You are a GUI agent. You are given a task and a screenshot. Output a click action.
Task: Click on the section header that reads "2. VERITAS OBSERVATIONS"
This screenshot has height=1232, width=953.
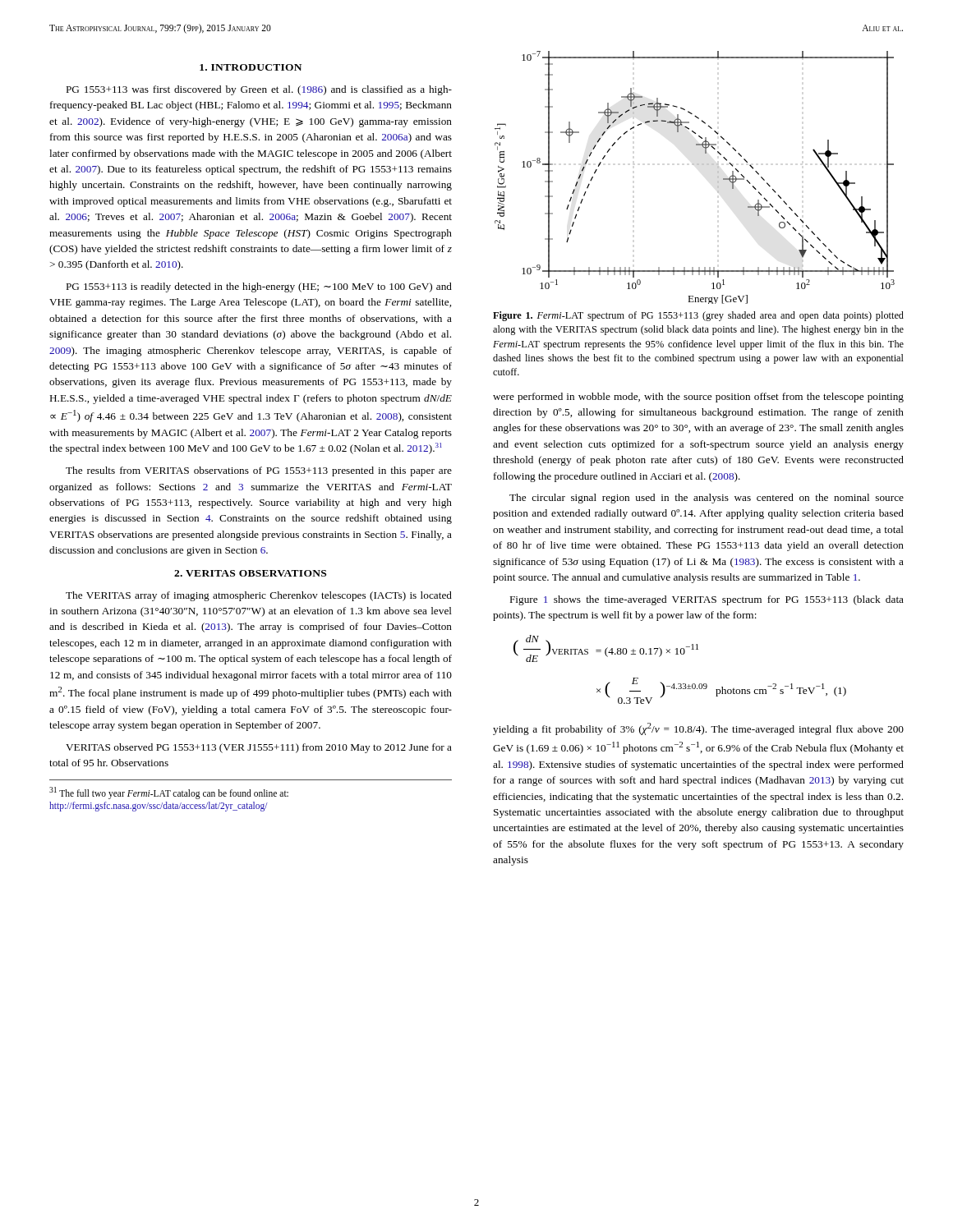click(251, 573)
